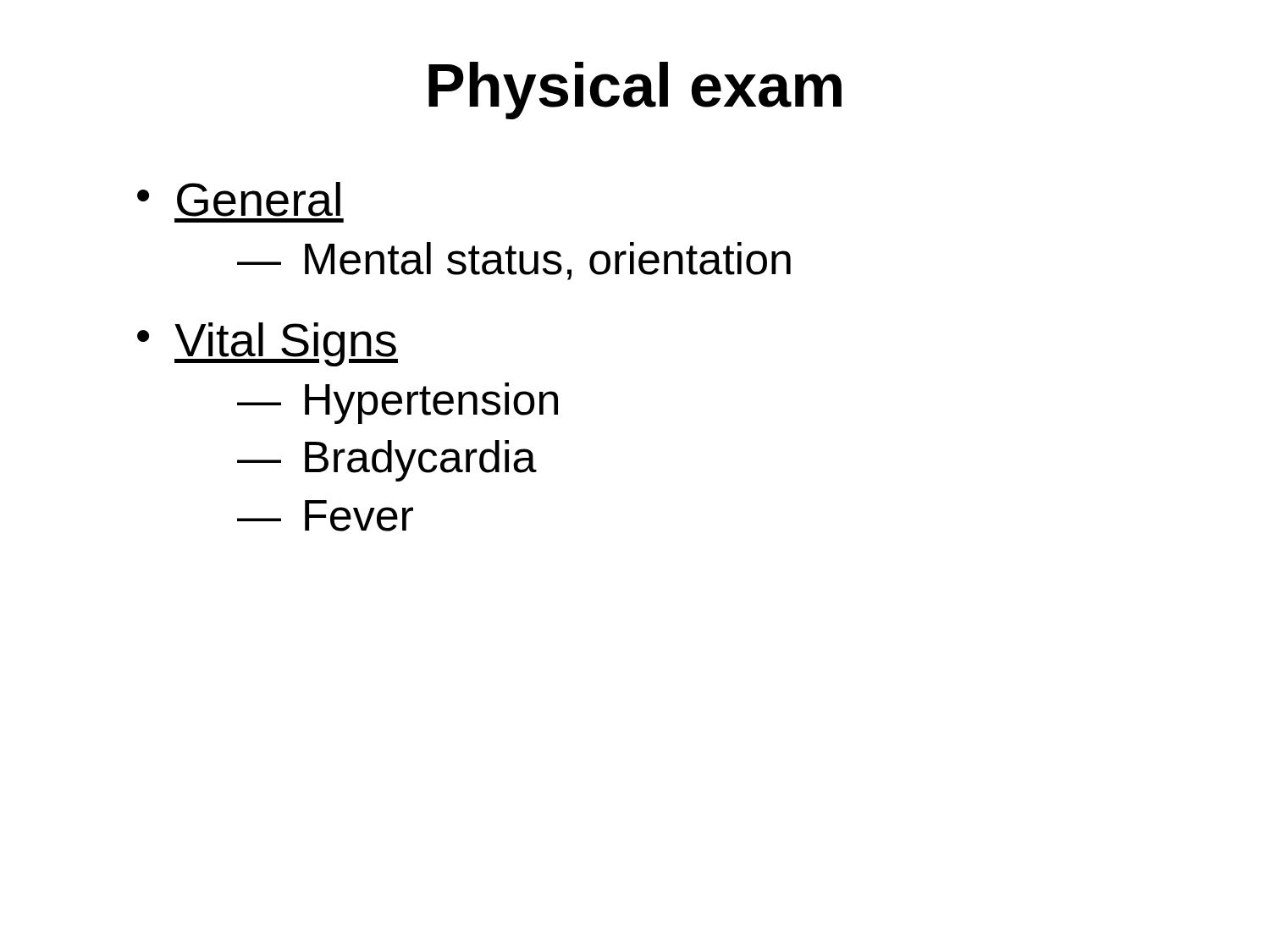Click on the list item that reads "• Vital Signs"
The image size is (1270, 952).
click(x=267, y=339)
